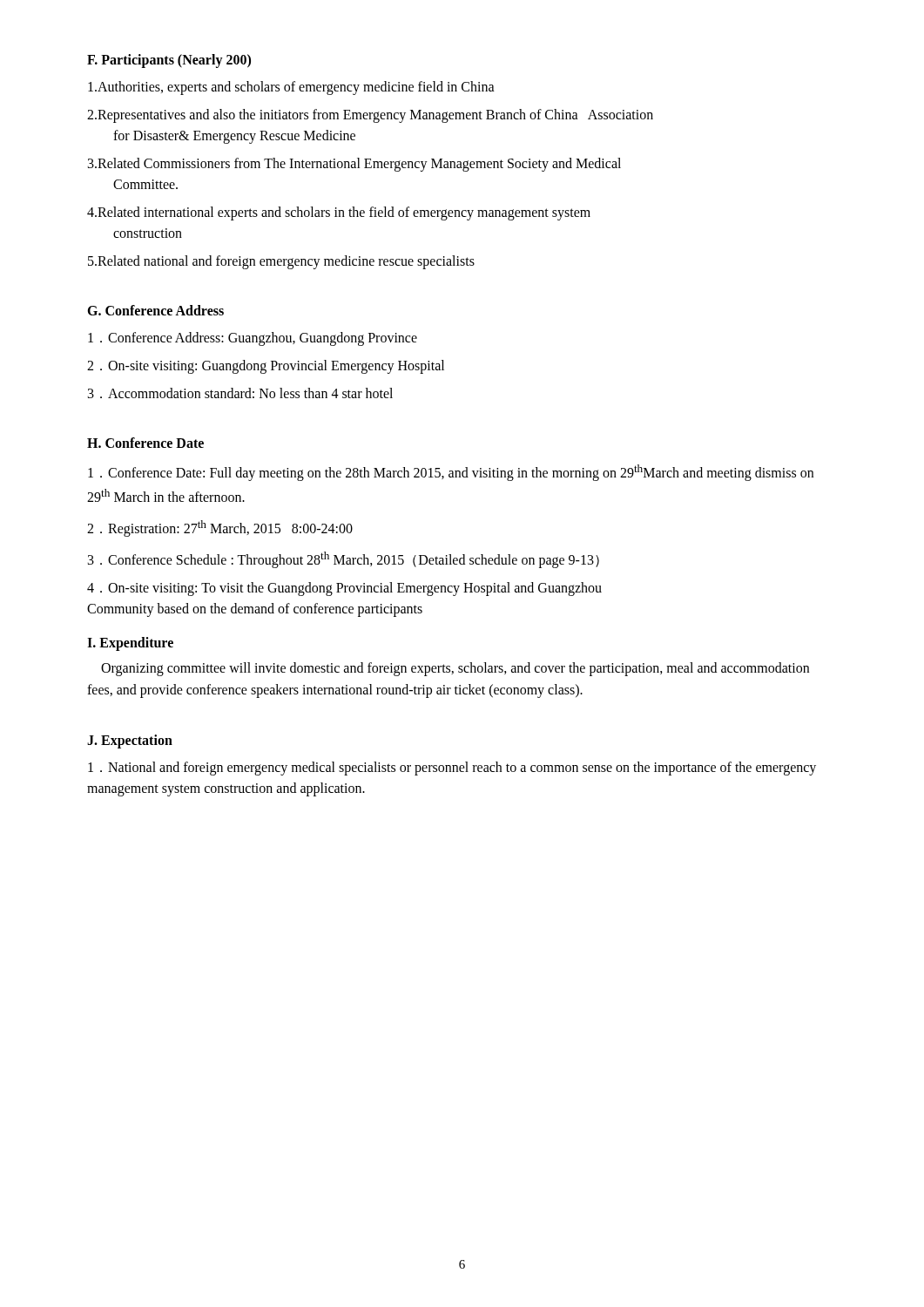Viewport: 924px width, 1307px height.
Task: Point to the block beginning "Organizing committee will invite domestic and foreign experts,"
Action: [448, 679]
